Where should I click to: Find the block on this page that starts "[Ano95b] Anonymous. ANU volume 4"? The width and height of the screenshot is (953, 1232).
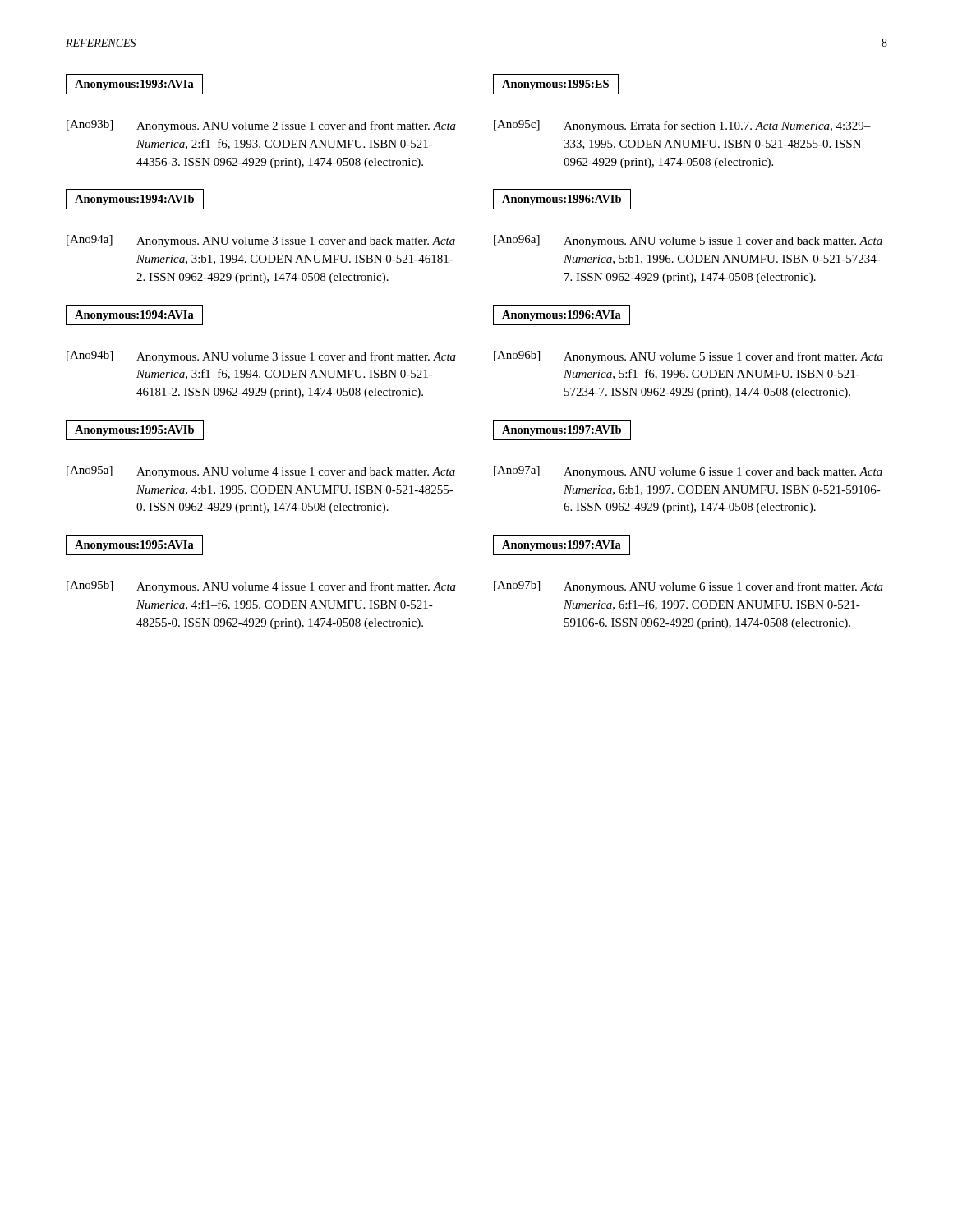click(263, 605)
